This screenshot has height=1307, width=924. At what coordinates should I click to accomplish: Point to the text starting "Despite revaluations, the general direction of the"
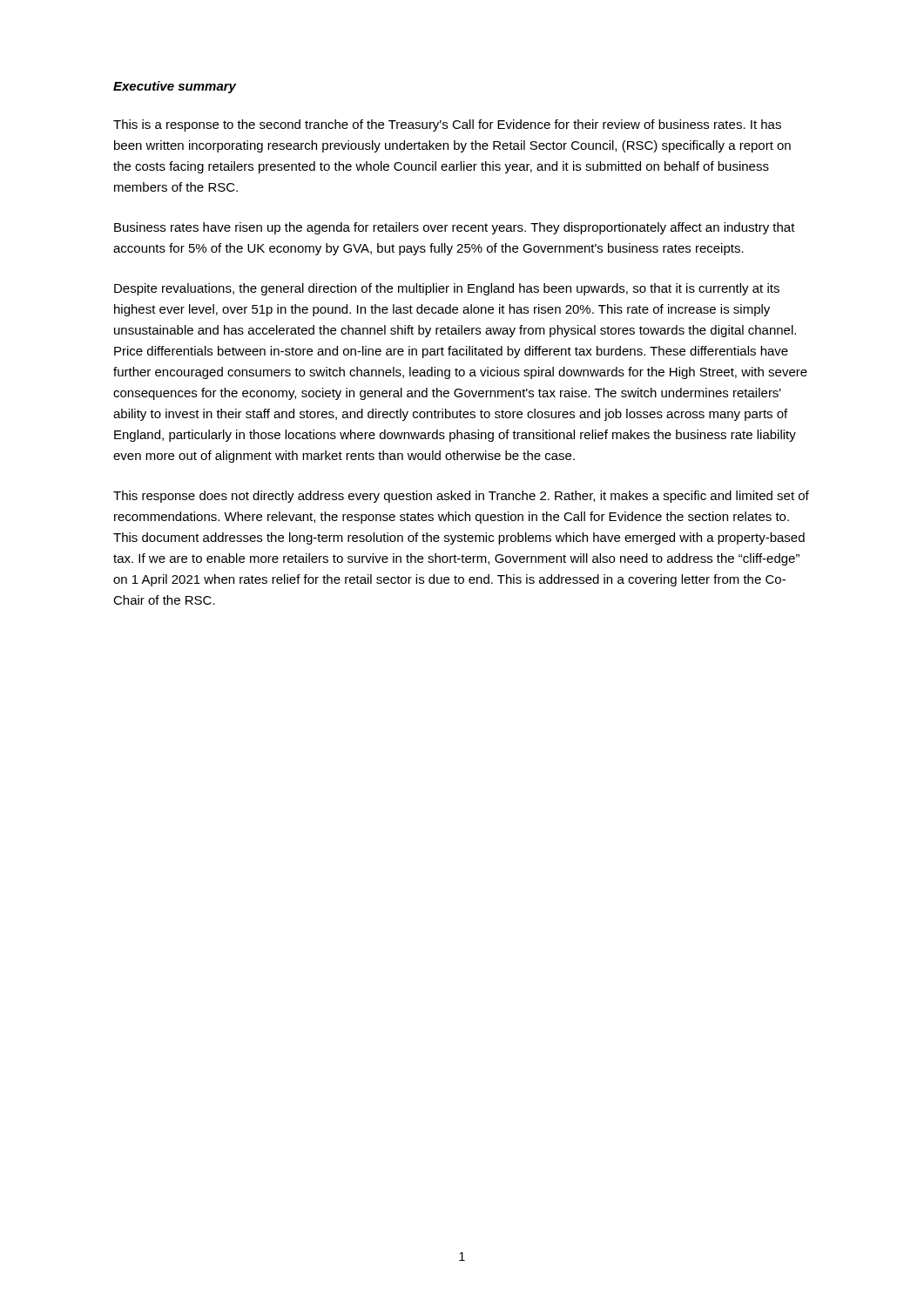pos(460,372)
